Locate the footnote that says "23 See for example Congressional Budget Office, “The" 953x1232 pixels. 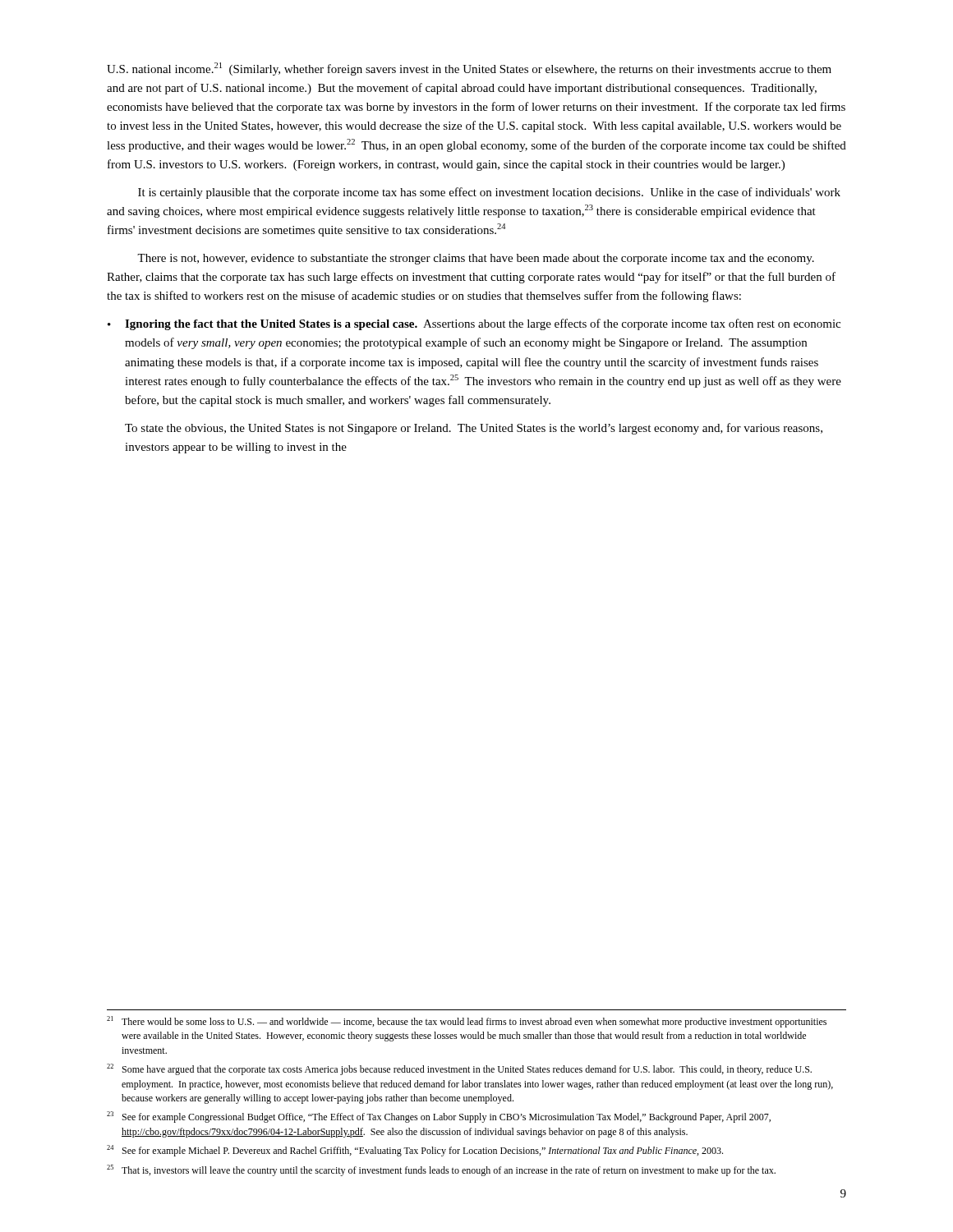(x=476, y=1125)
